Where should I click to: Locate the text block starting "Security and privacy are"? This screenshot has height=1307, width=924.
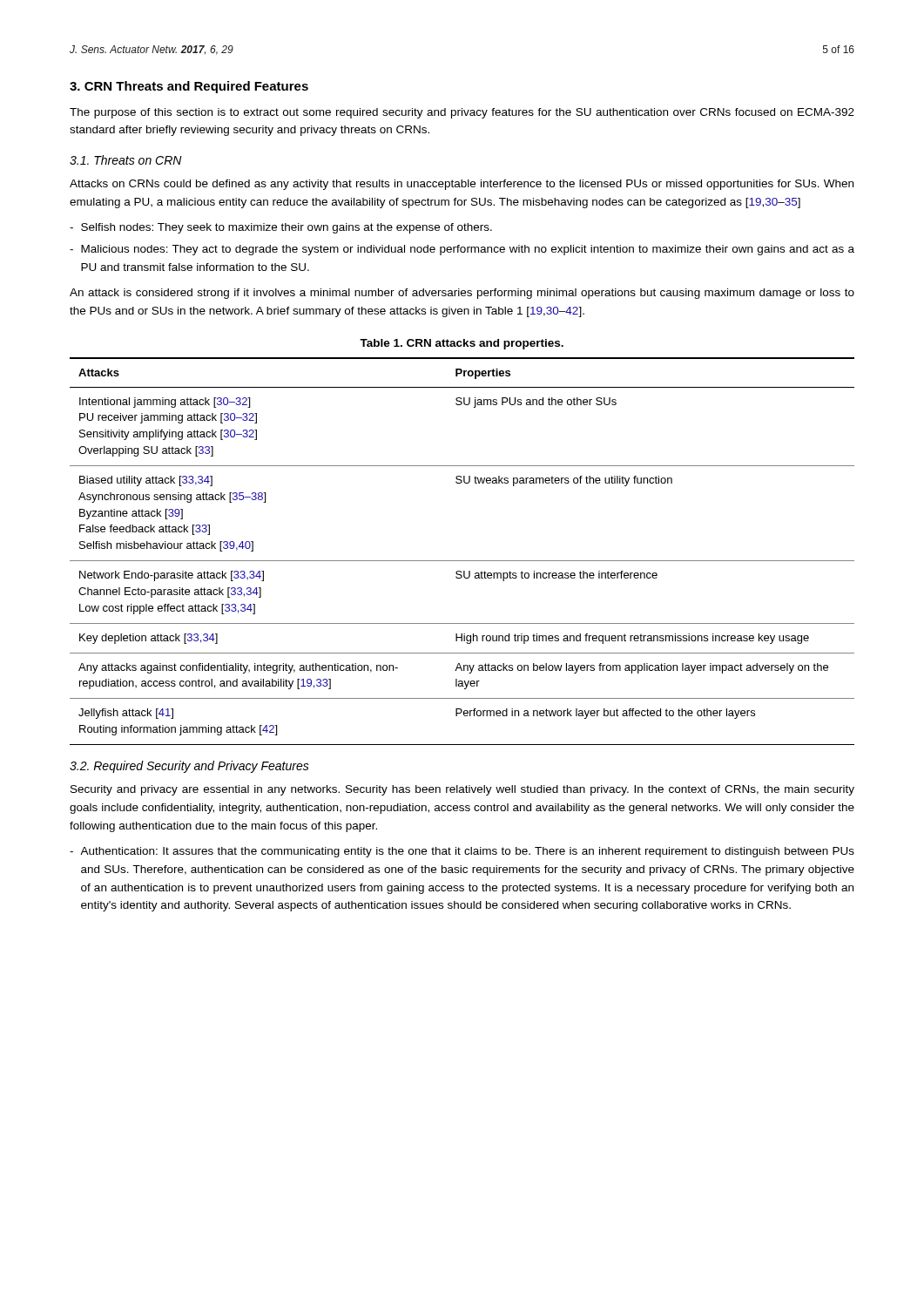(462, 807)
